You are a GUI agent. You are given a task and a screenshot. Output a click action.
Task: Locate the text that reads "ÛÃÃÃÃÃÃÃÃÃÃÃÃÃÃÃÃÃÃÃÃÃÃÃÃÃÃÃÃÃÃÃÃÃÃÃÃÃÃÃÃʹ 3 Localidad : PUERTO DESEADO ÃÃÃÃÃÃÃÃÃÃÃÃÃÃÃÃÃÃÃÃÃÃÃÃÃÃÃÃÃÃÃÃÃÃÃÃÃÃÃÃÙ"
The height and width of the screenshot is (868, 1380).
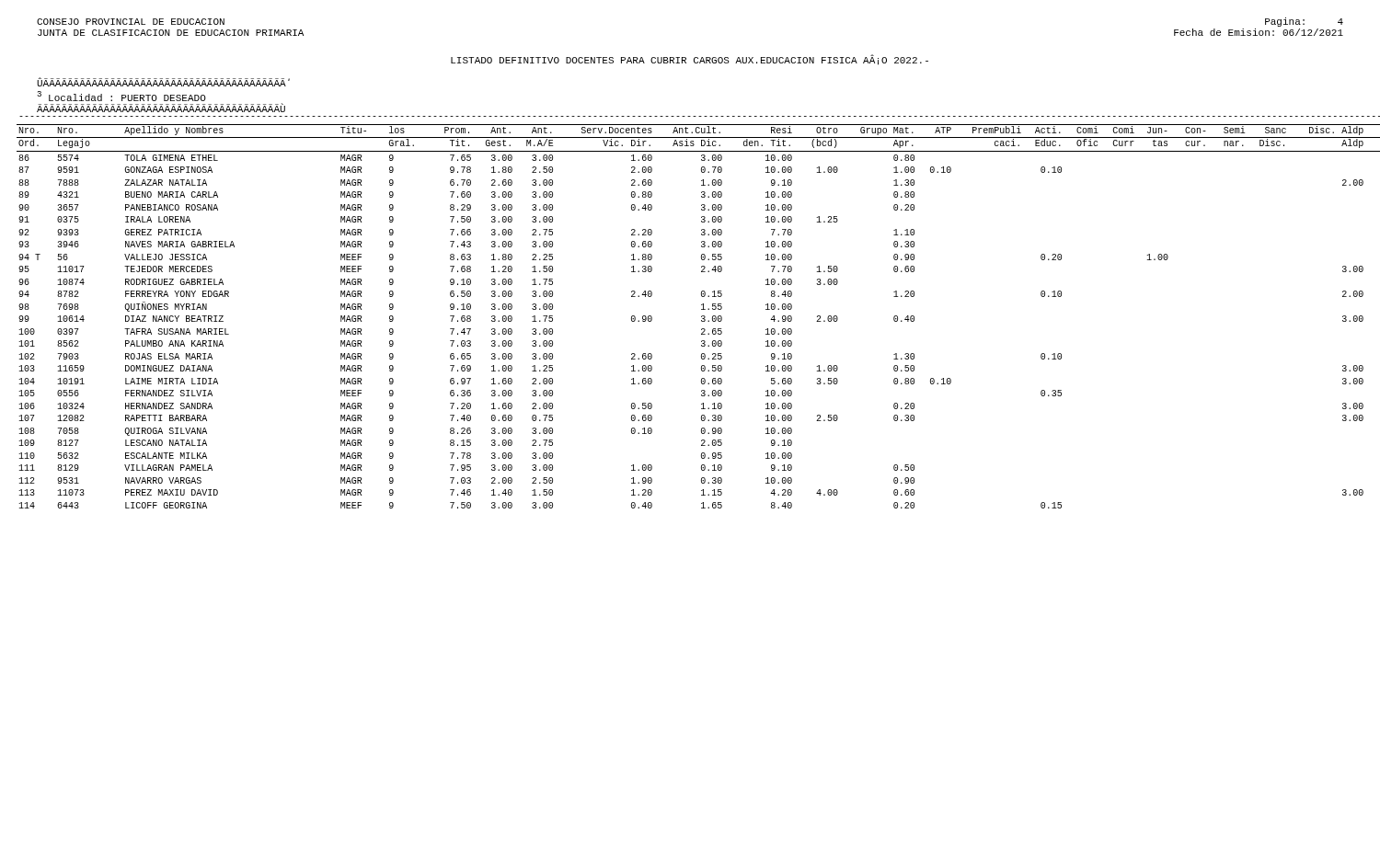(x=164, y=96)
